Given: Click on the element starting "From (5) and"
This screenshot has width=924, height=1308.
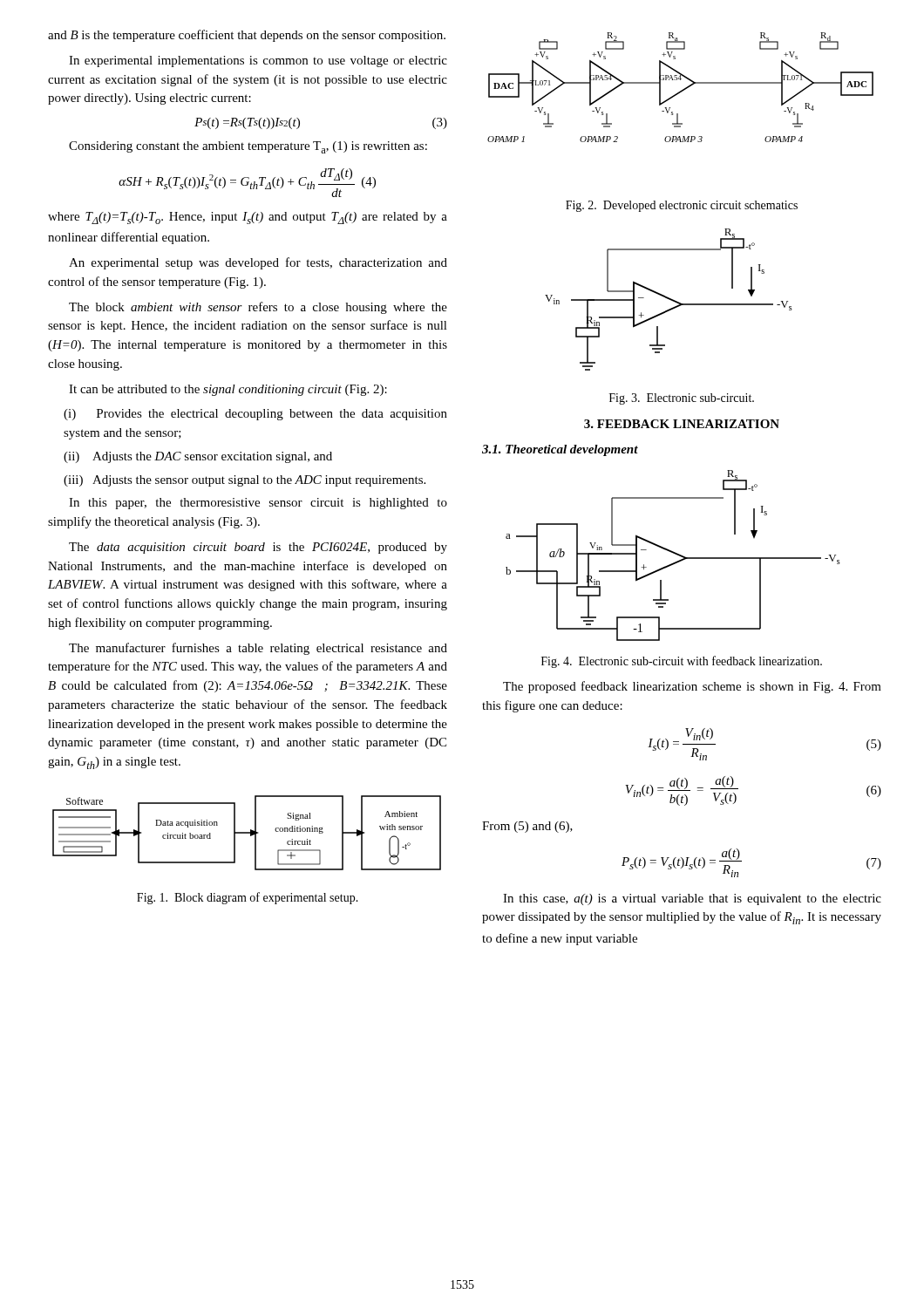Looking at the screenshot, I should (x=527, y=827).
